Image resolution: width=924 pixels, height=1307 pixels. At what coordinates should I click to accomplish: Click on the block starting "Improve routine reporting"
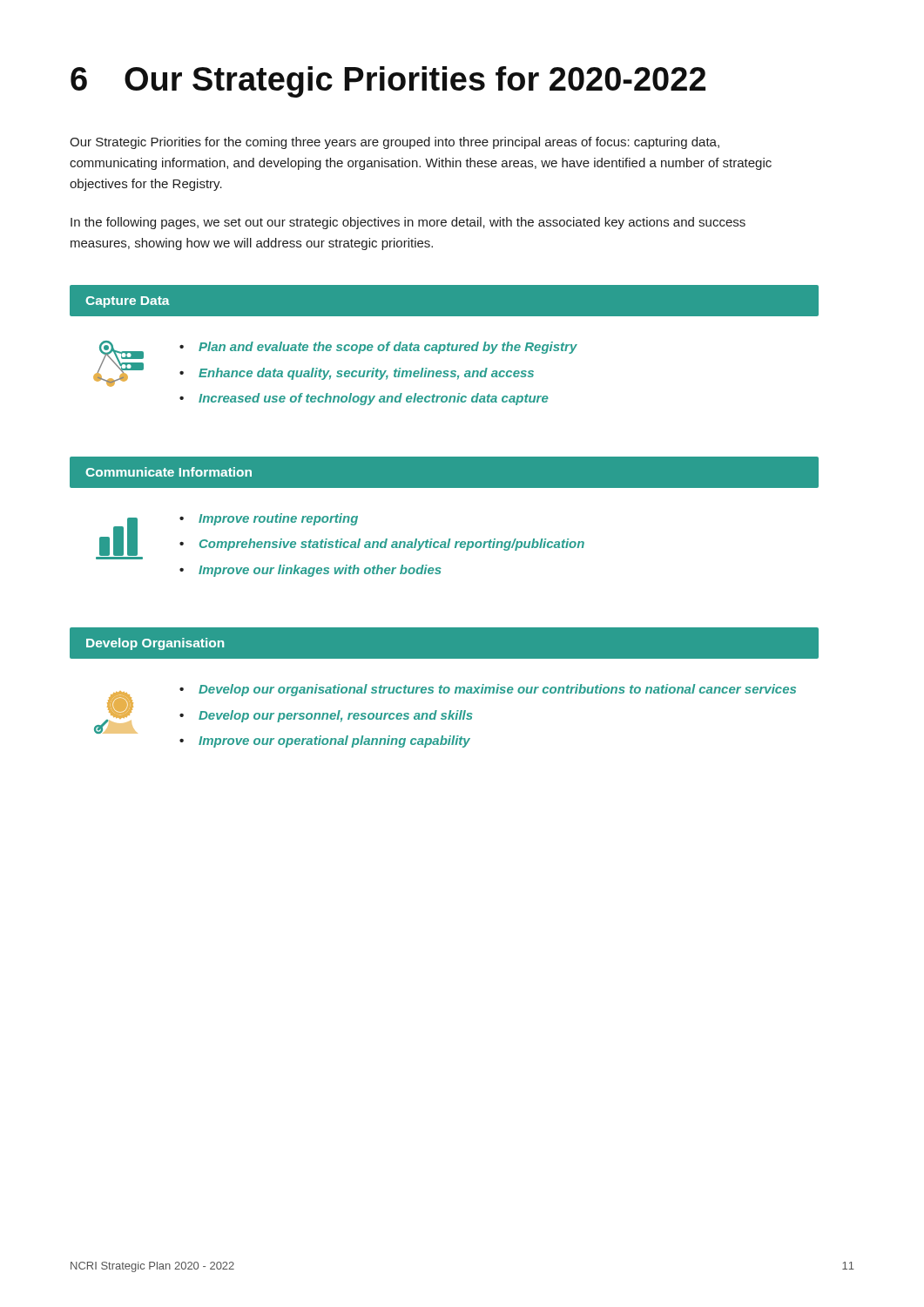click(x=278, y=518)
